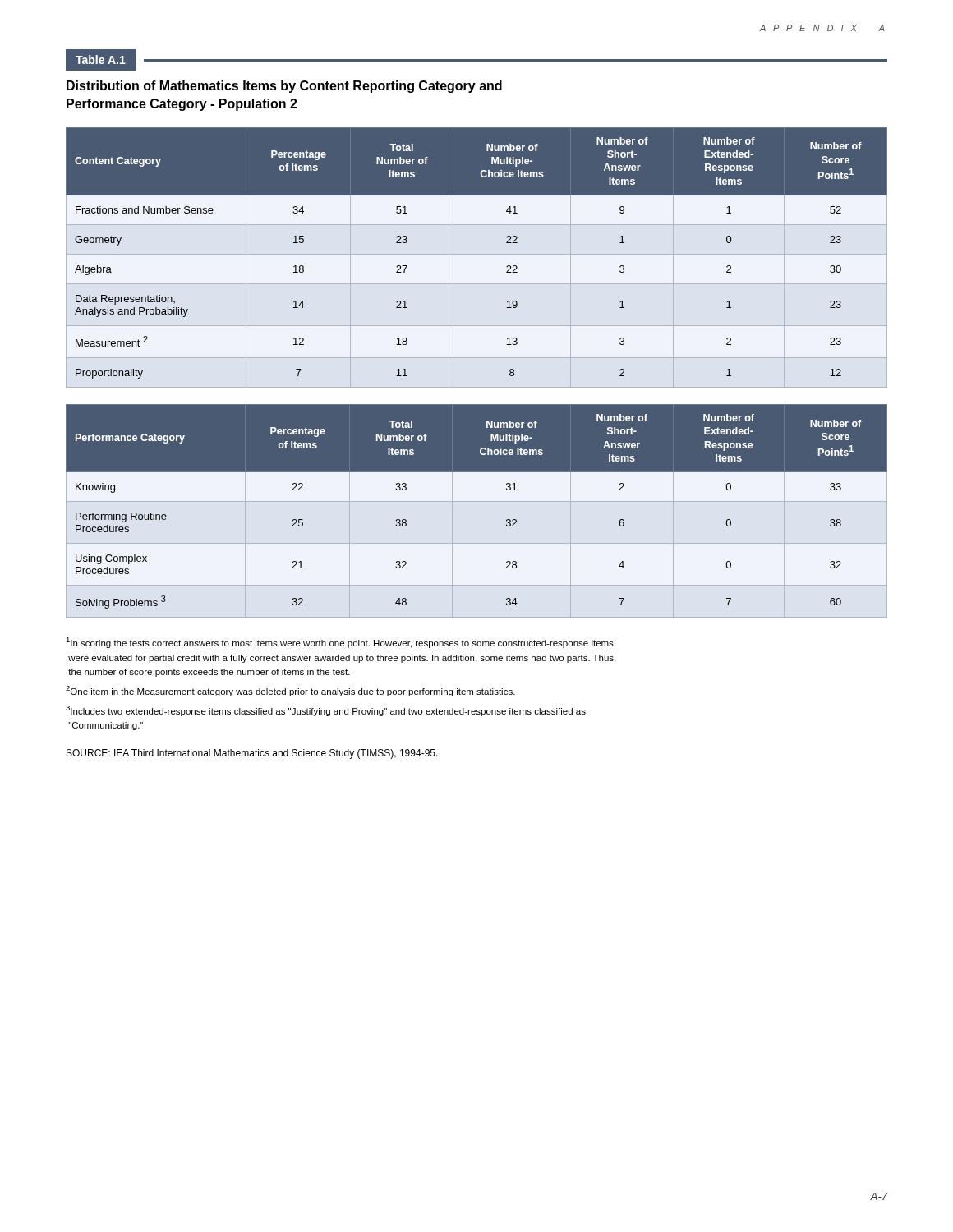Navigate to the text block starting "Distribution of Mathematics Items"

tap(284, 95)
